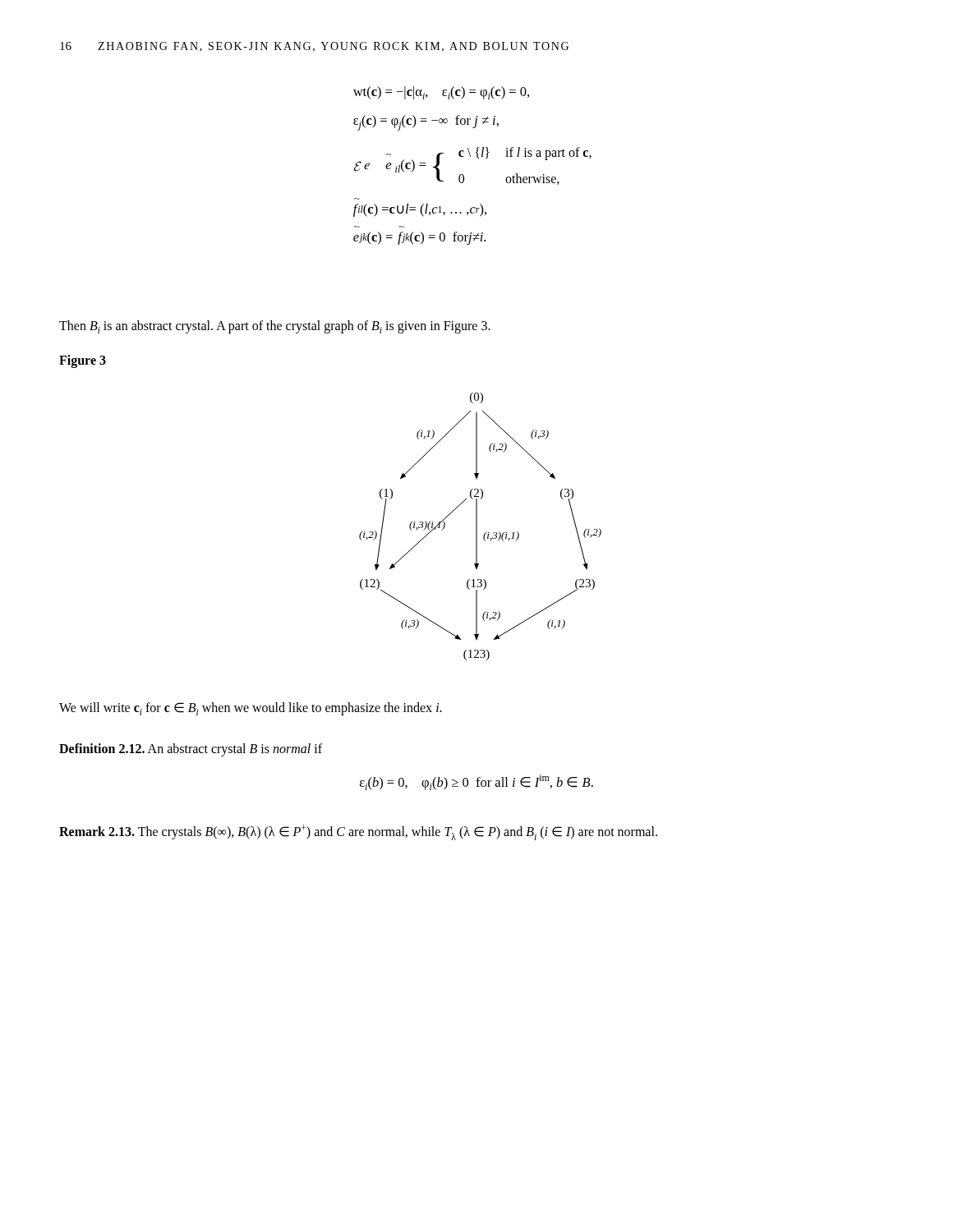Select the text starting "Remark 2.13. The crystals B(∞), B(λ) (λ ∈"

359,832
